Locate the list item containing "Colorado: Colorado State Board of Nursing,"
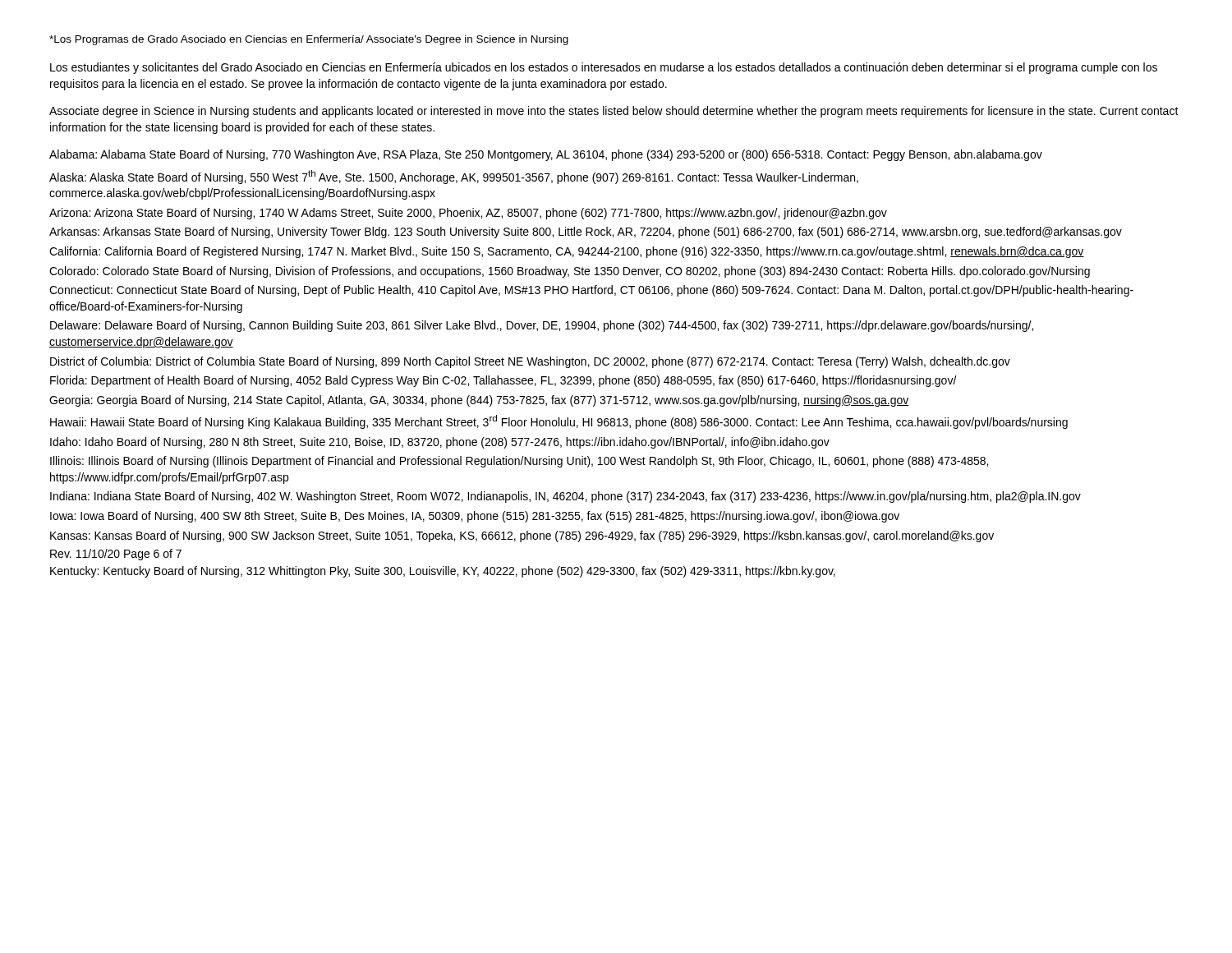 570,271
